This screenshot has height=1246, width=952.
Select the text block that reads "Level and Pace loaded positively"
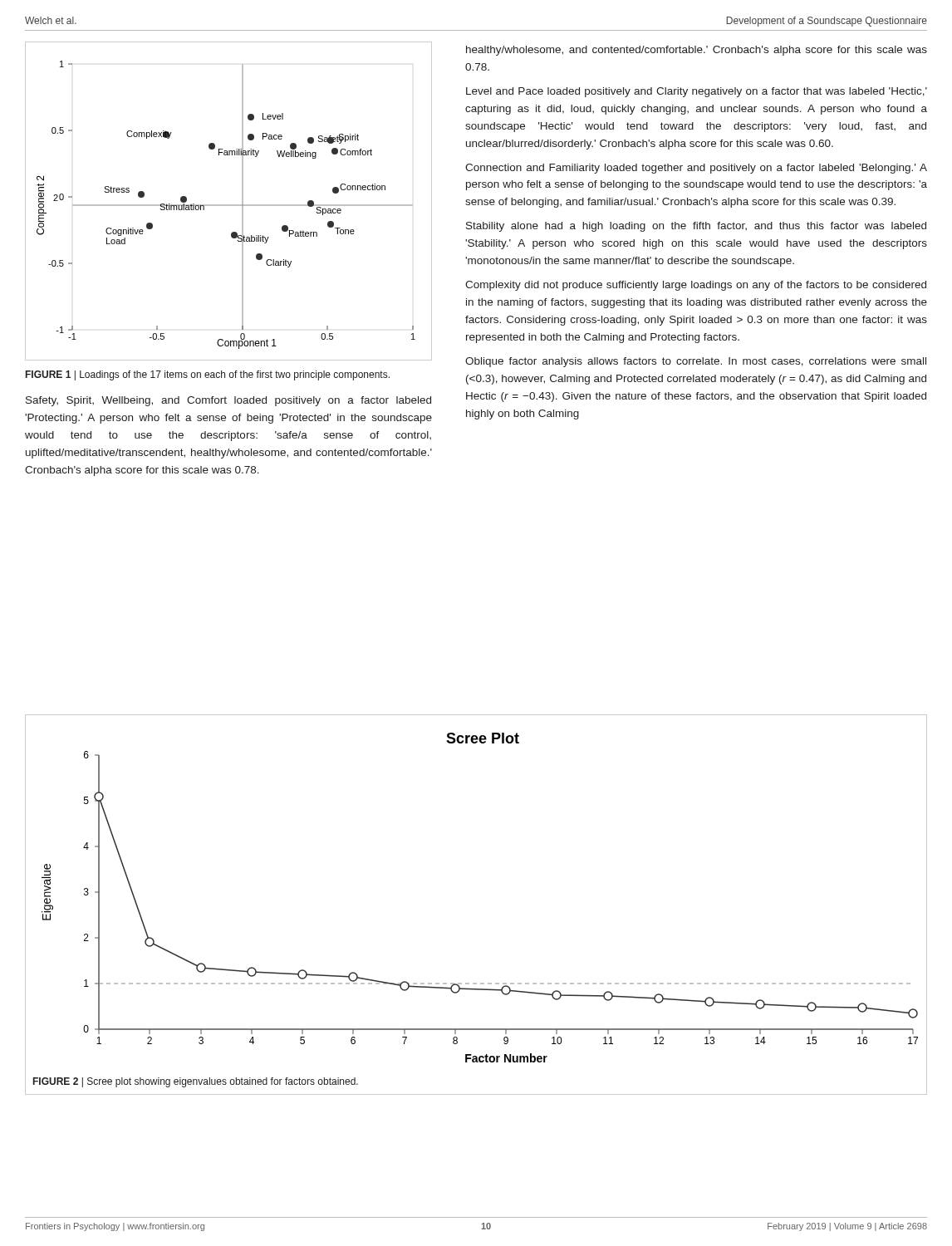696,117
